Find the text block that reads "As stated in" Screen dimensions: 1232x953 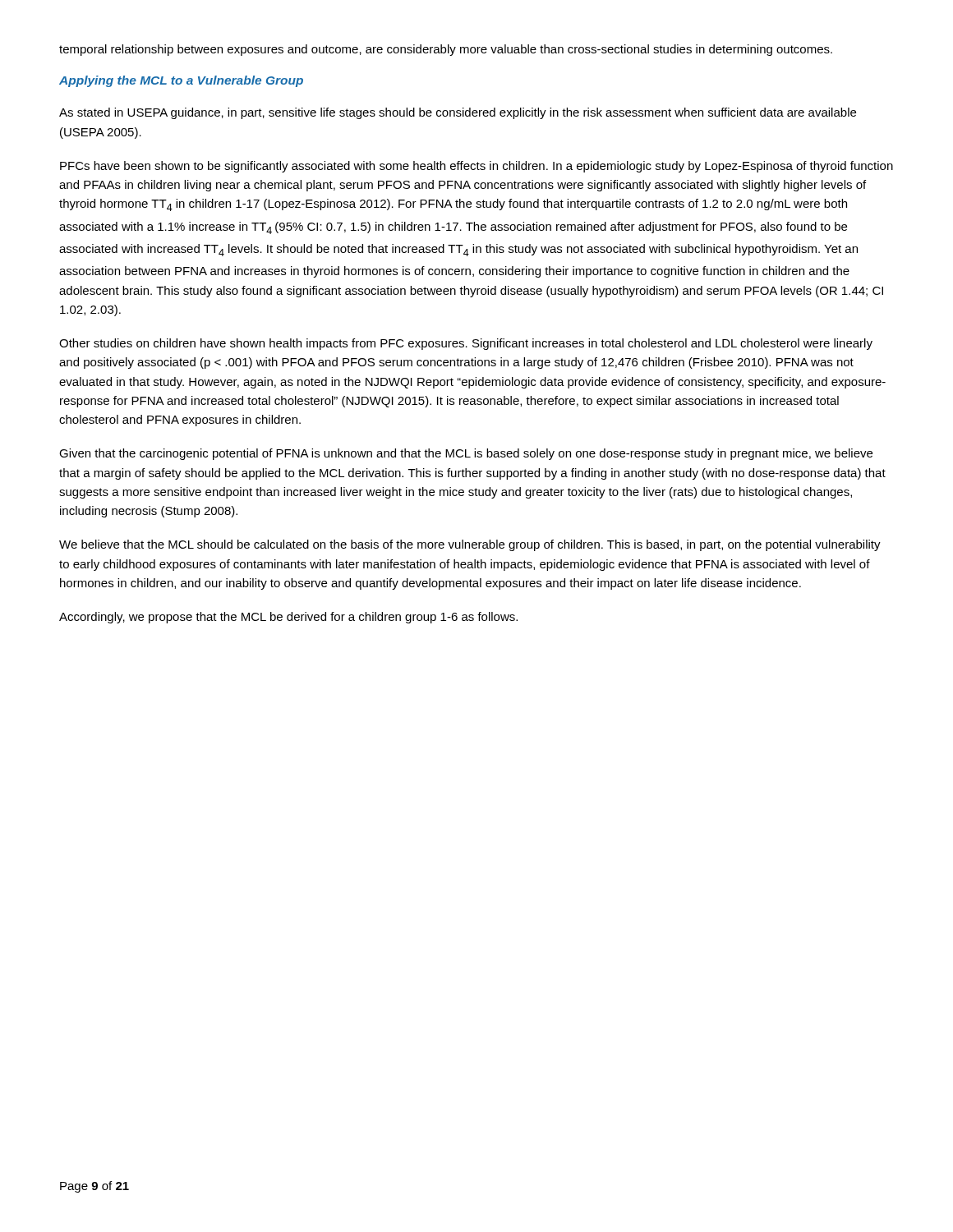[458, 122]
